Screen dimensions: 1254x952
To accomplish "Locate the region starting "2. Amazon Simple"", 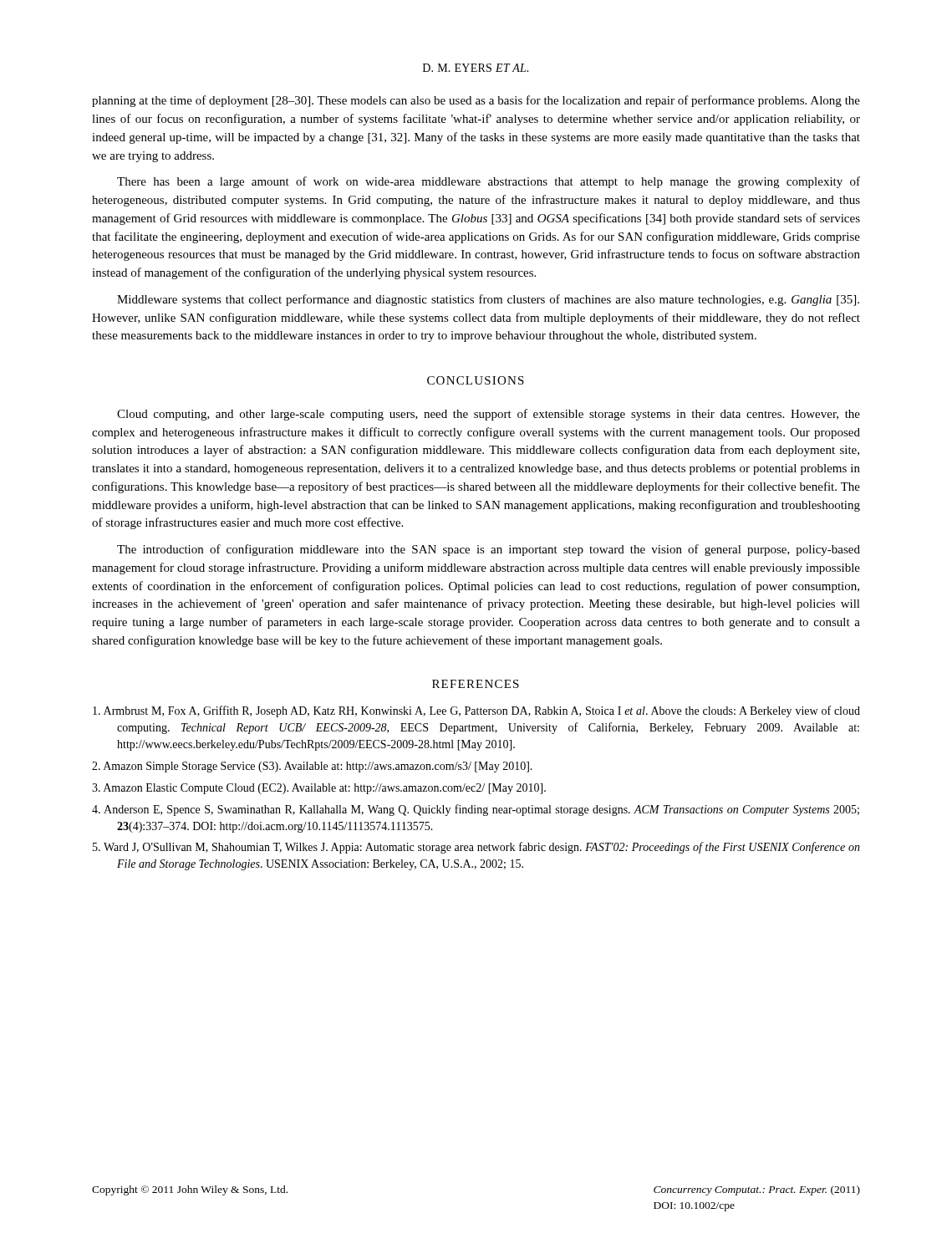I will (312, 766).
